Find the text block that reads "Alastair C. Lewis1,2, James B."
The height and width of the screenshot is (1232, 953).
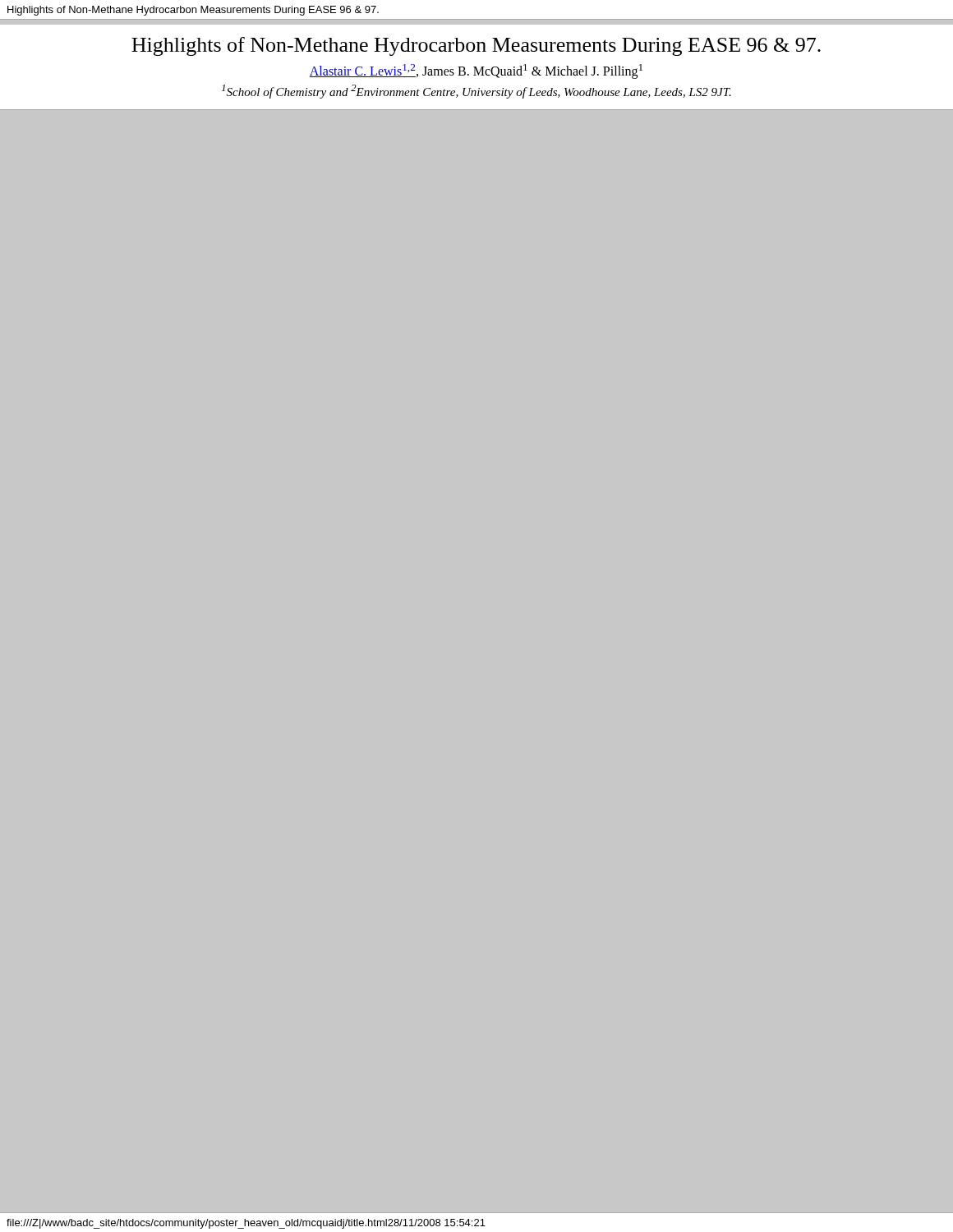[476, 70]
